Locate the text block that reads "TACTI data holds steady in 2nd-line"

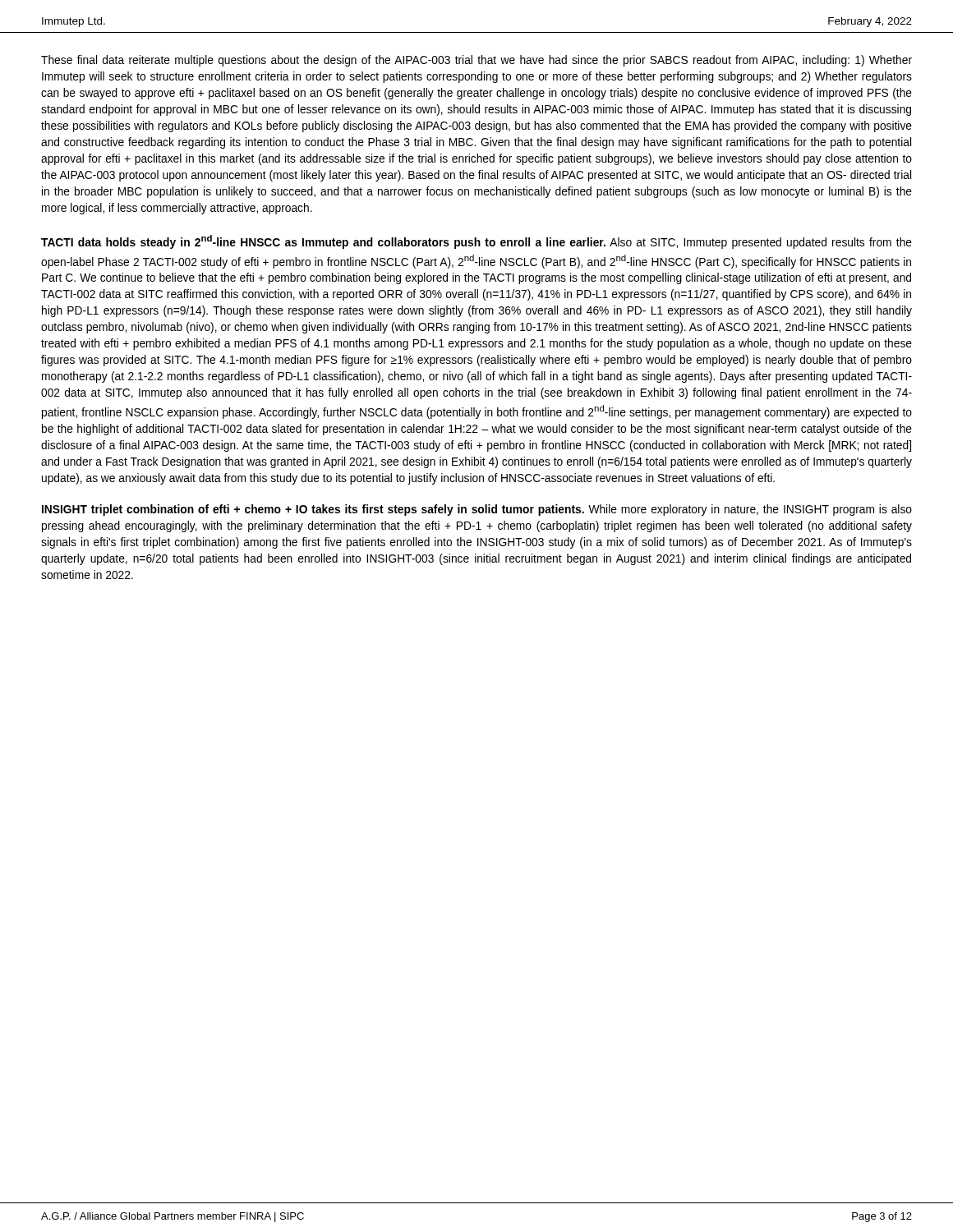(476, 359)
